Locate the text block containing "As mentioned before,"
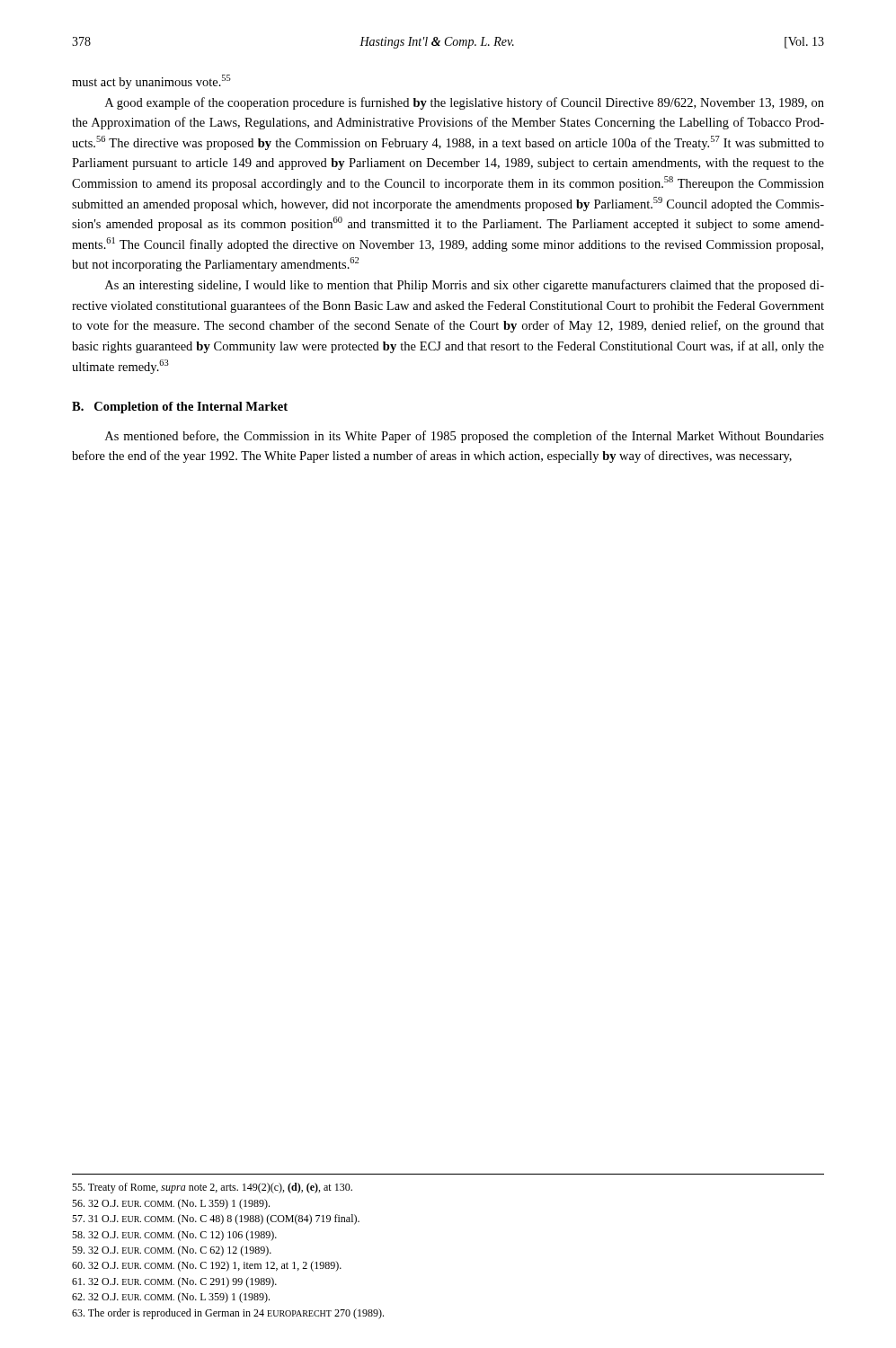Image resolution: width=896 pixels, height=1348 pixels. pyautogui.click(x=448, y=446)
